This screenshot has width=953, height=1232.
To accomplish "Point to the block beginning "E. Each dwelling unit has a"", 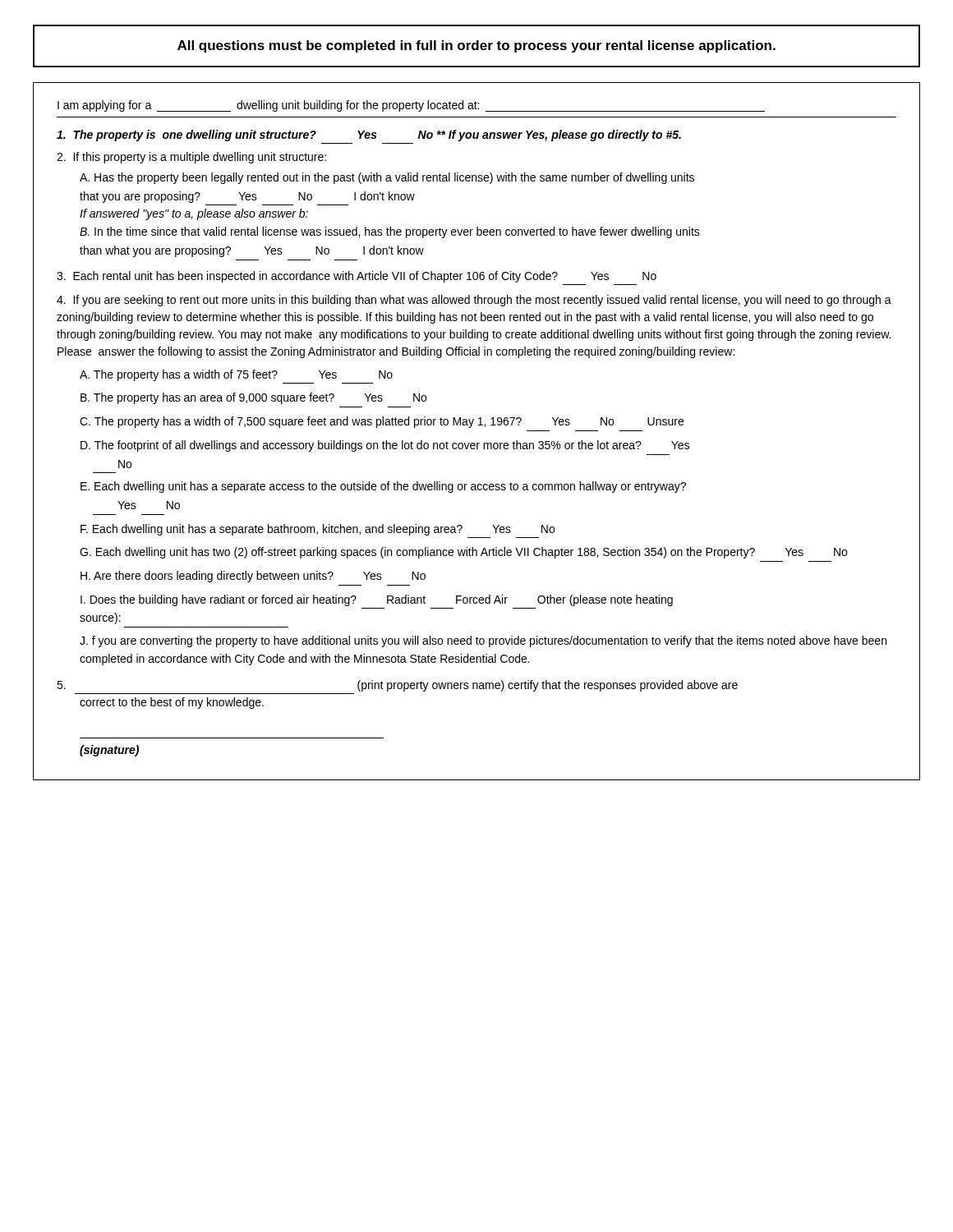I will [x=383, y=496].
